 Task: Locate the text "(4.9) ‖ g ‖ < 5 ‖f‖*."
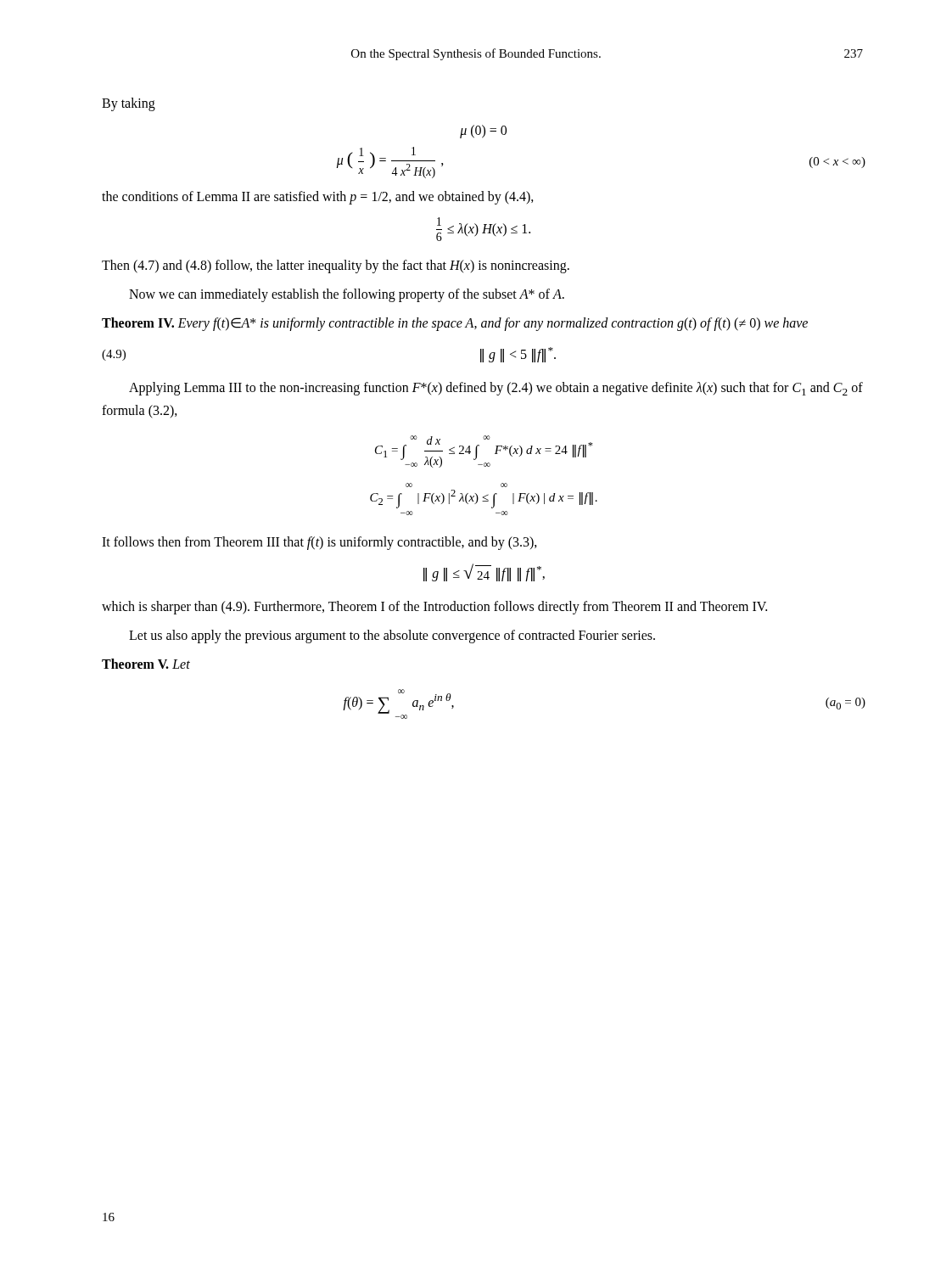click(x=484, y=354)
